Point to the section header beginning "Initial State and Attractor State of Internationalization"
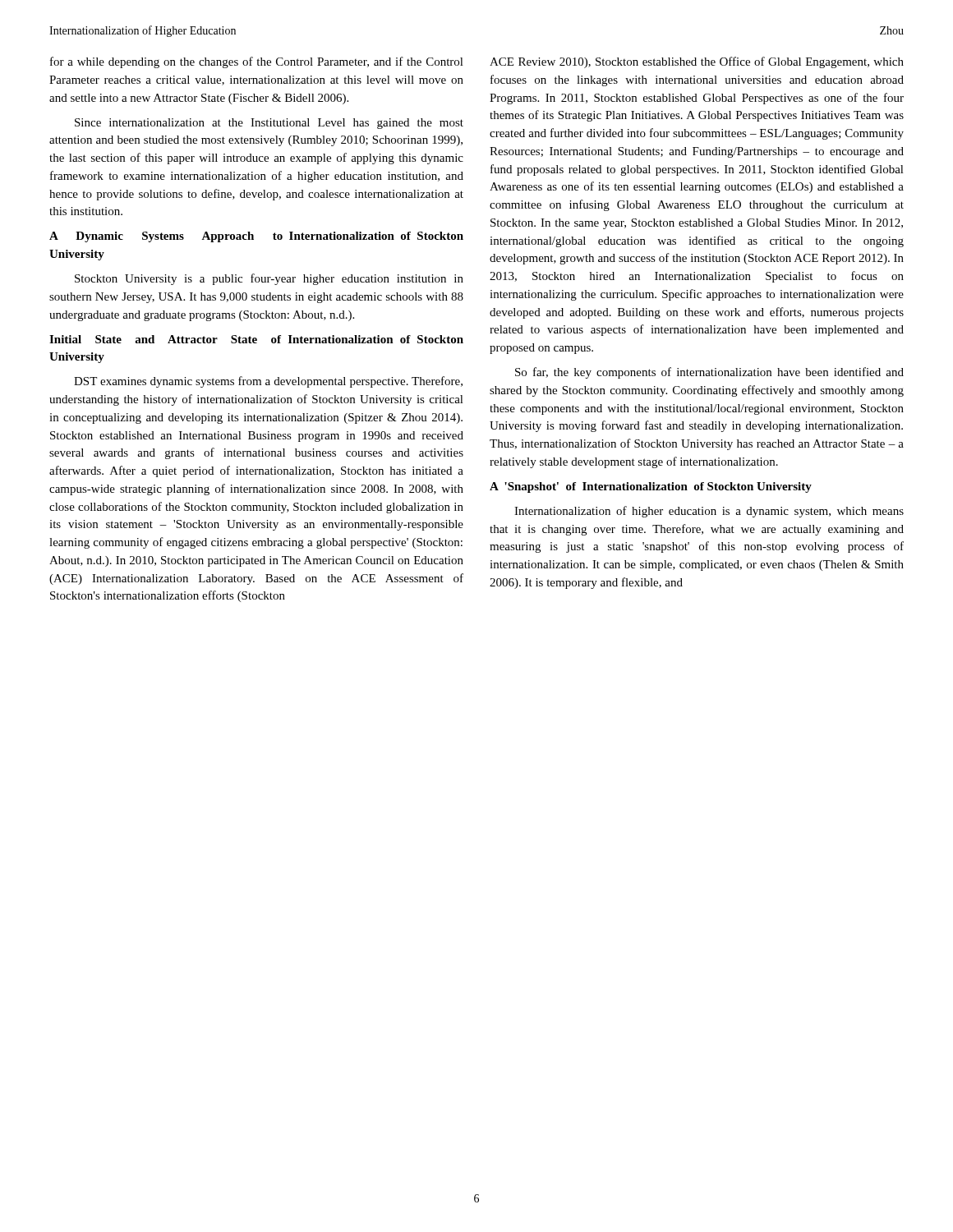This screenshot has width=953, height=1232. coord(256,348)
